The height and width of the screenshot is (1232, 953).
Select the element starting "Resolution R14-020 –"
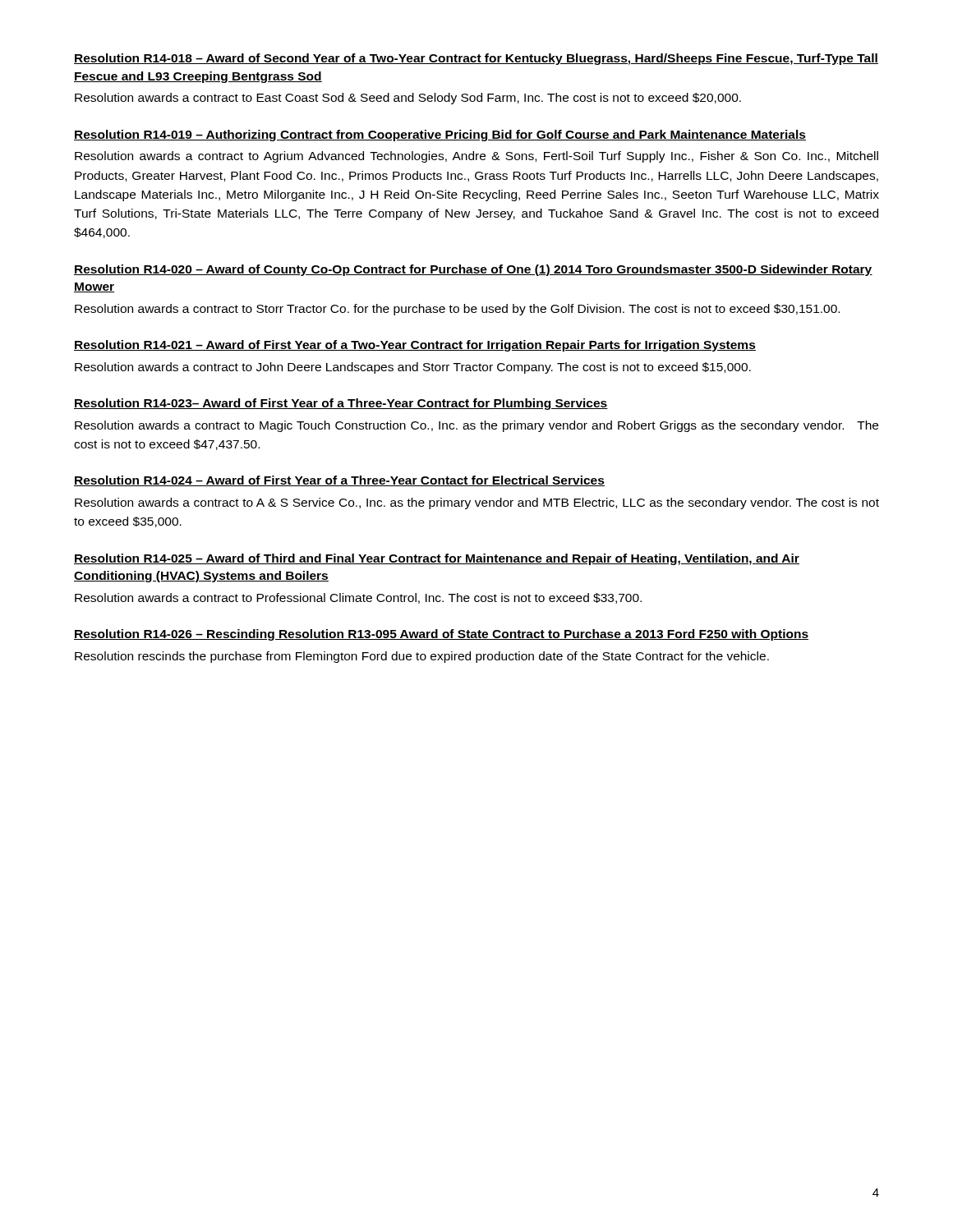[473, 278]
